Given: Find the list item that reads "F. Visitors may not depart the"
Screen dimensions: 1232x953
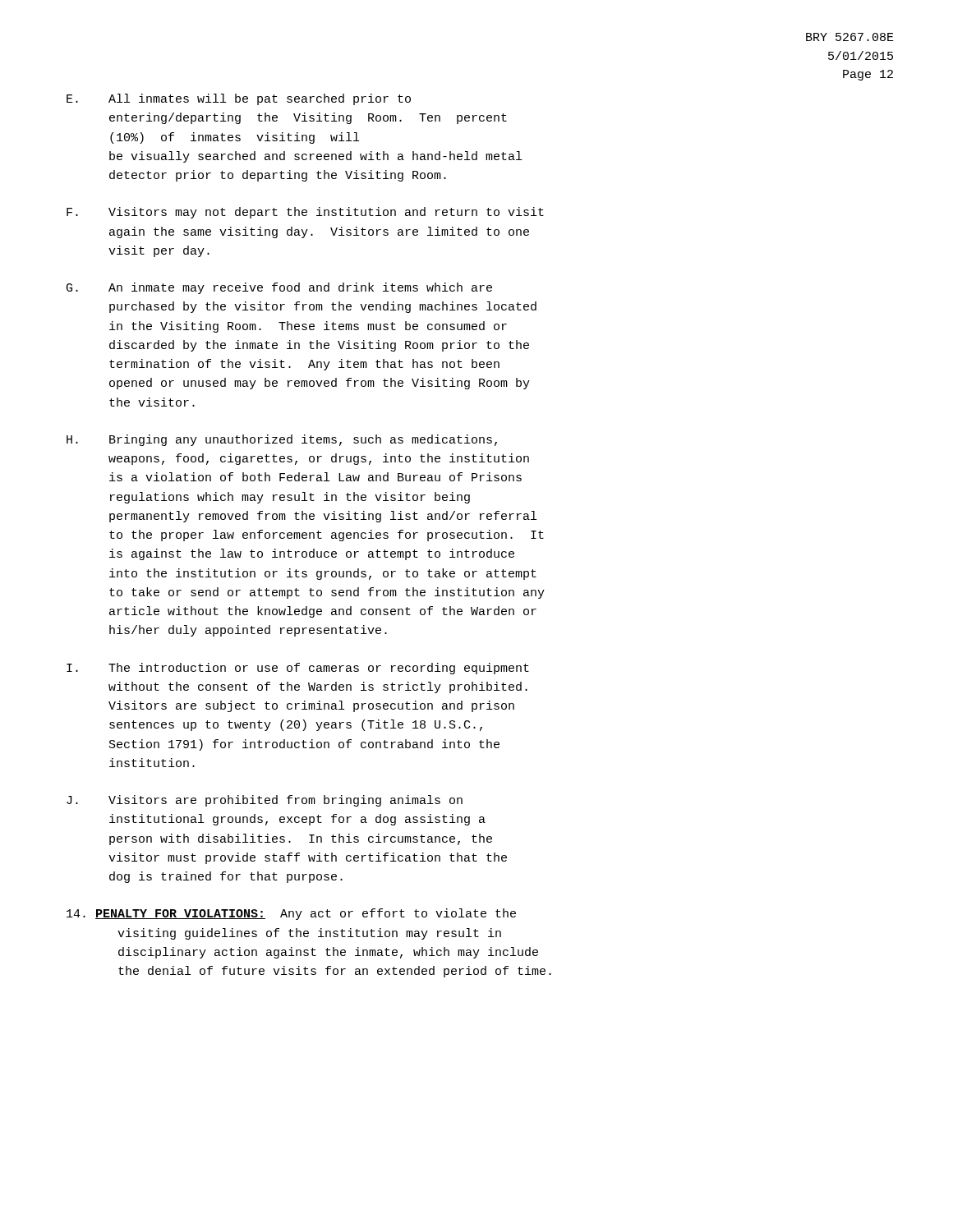Looking at the screenshot, I should (480, 233).
